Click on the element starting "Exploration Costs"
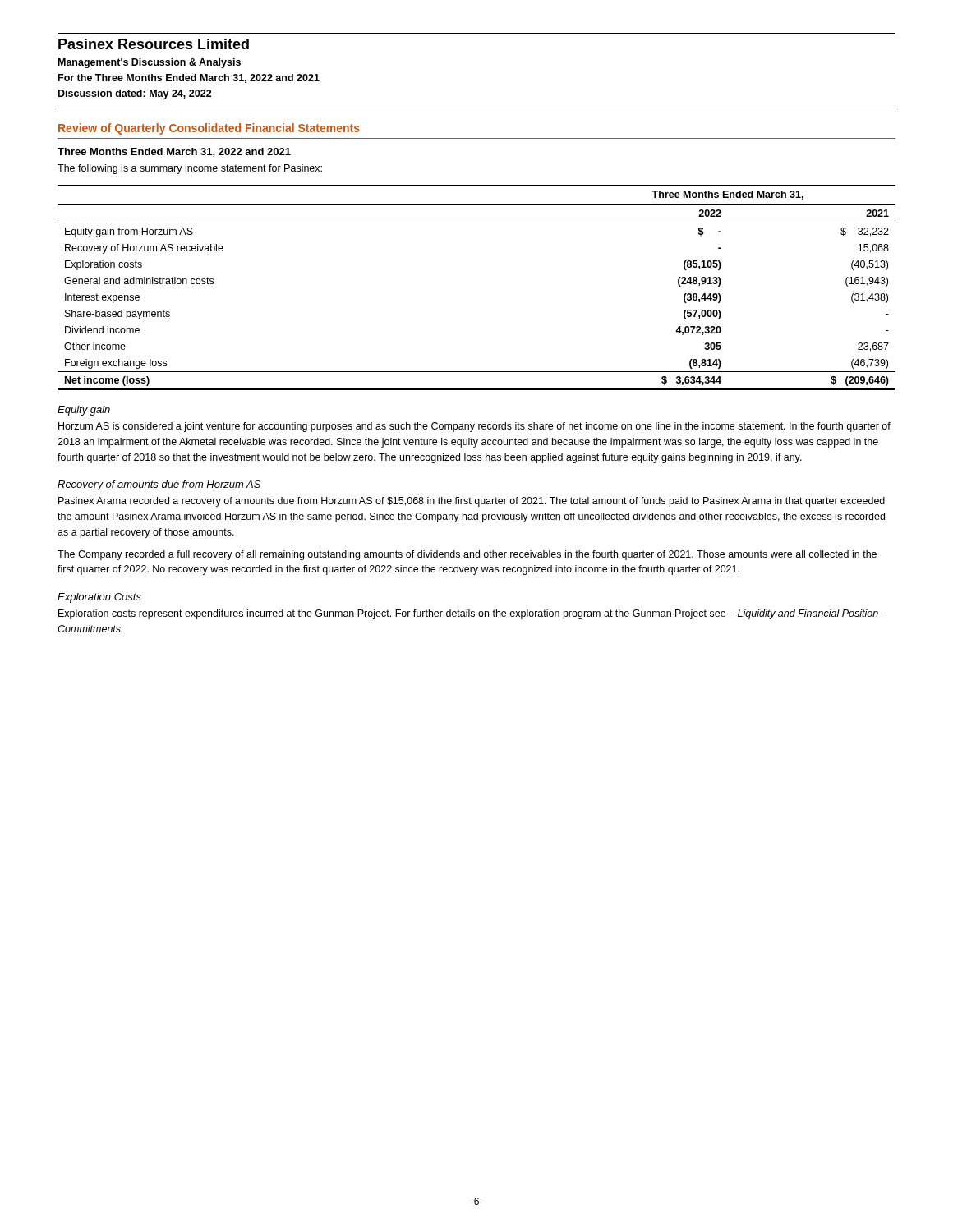Image resolution: width=953 pixels, height=1232 pixels. 99,597
